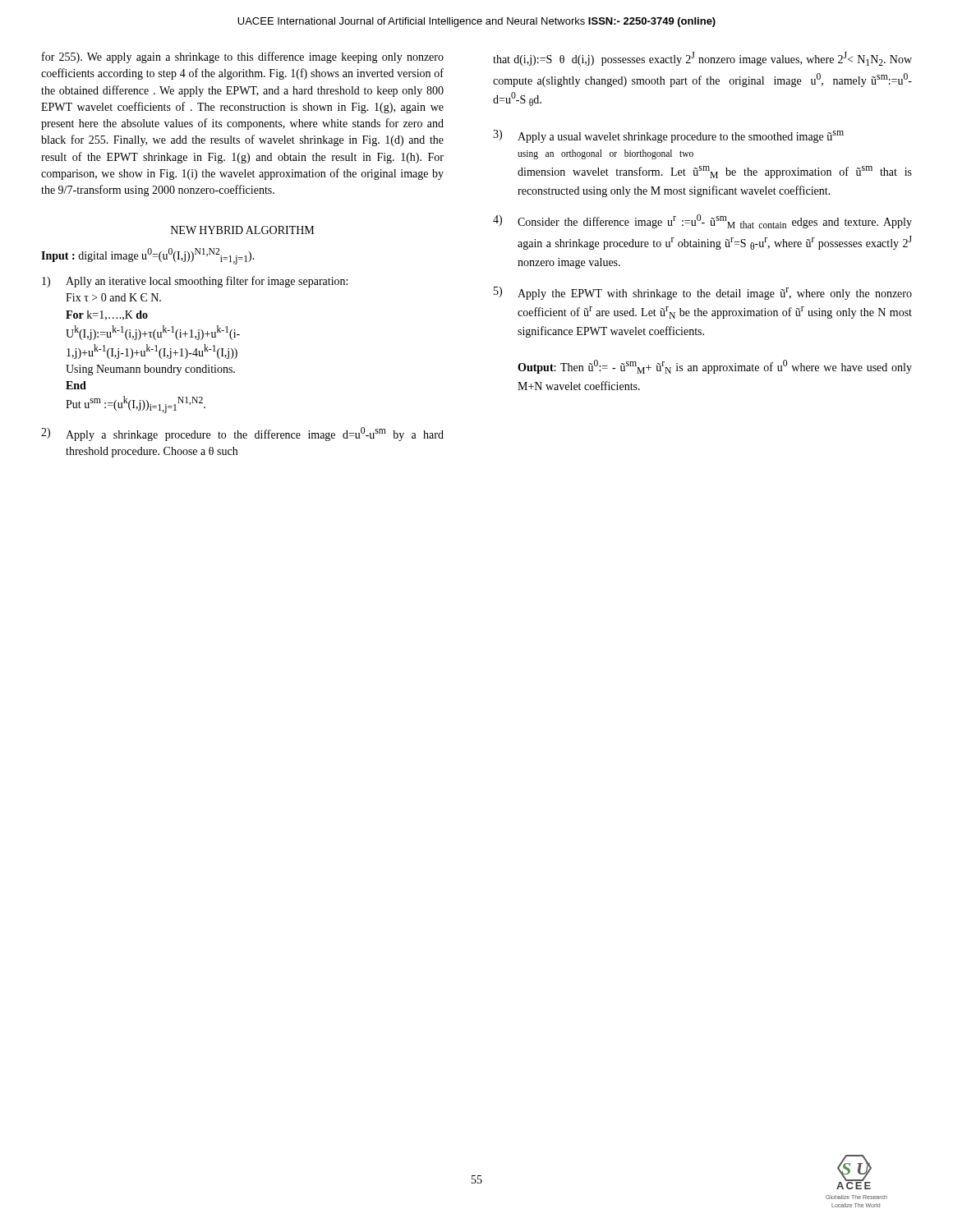Locate the list item with the text "1) Aplly an iterative local smoothing filter for"
This screenshot has width=953, height=1232.
click(242, 345)
